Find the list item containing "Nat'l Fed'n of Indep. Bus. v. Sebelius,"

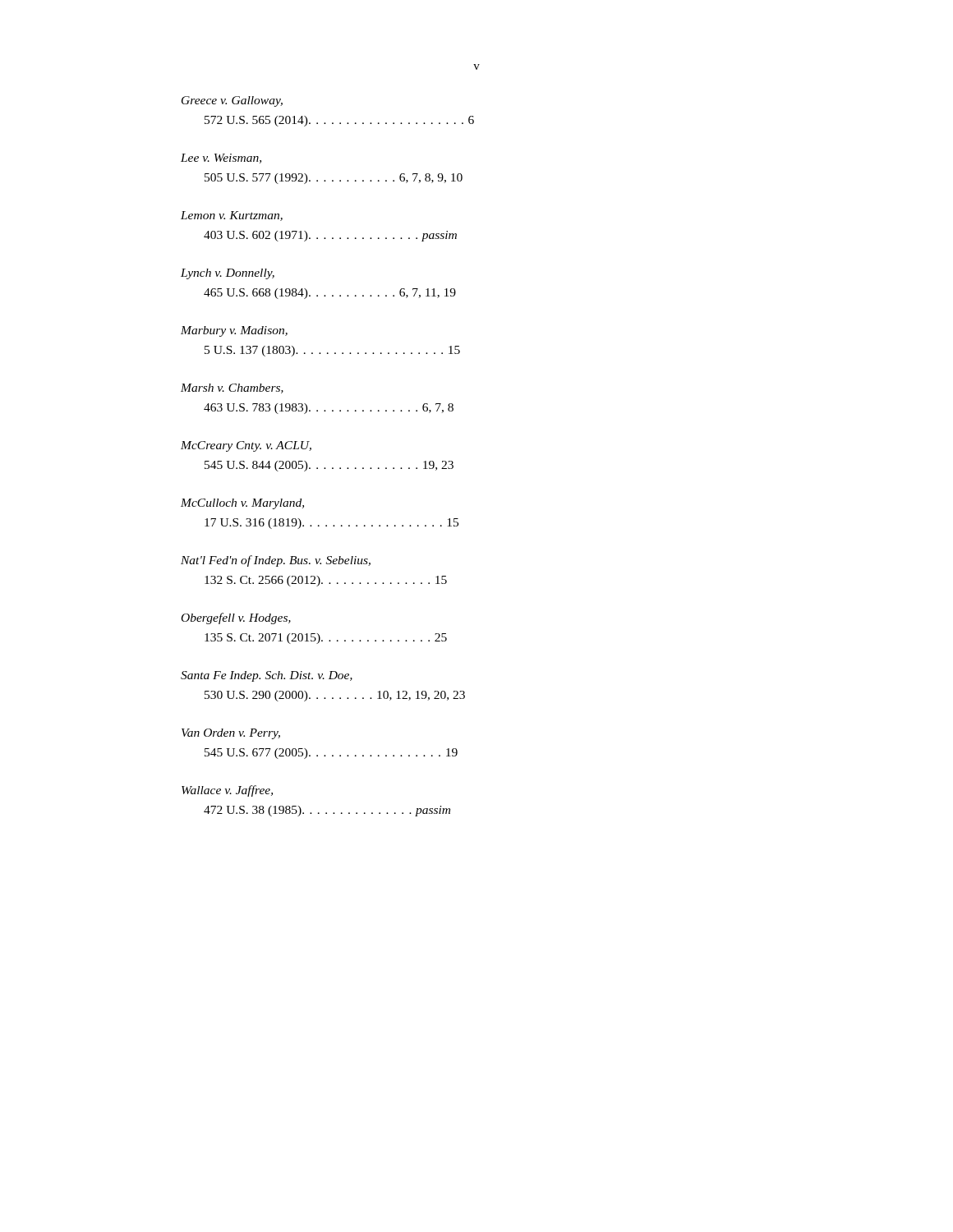point(276,561)
